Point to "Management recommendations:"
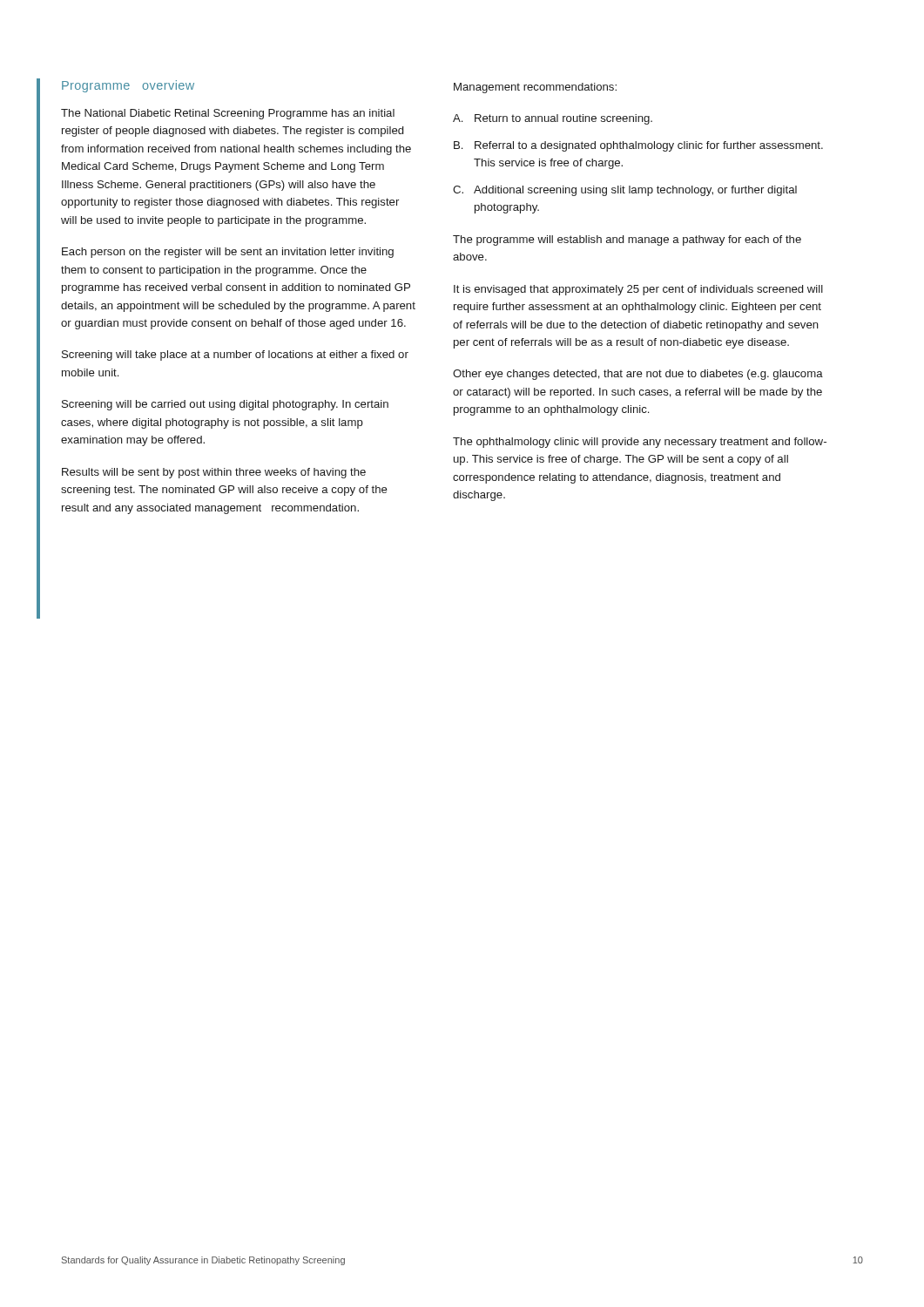The image size is (924, 1307). (x=535, y=88)
